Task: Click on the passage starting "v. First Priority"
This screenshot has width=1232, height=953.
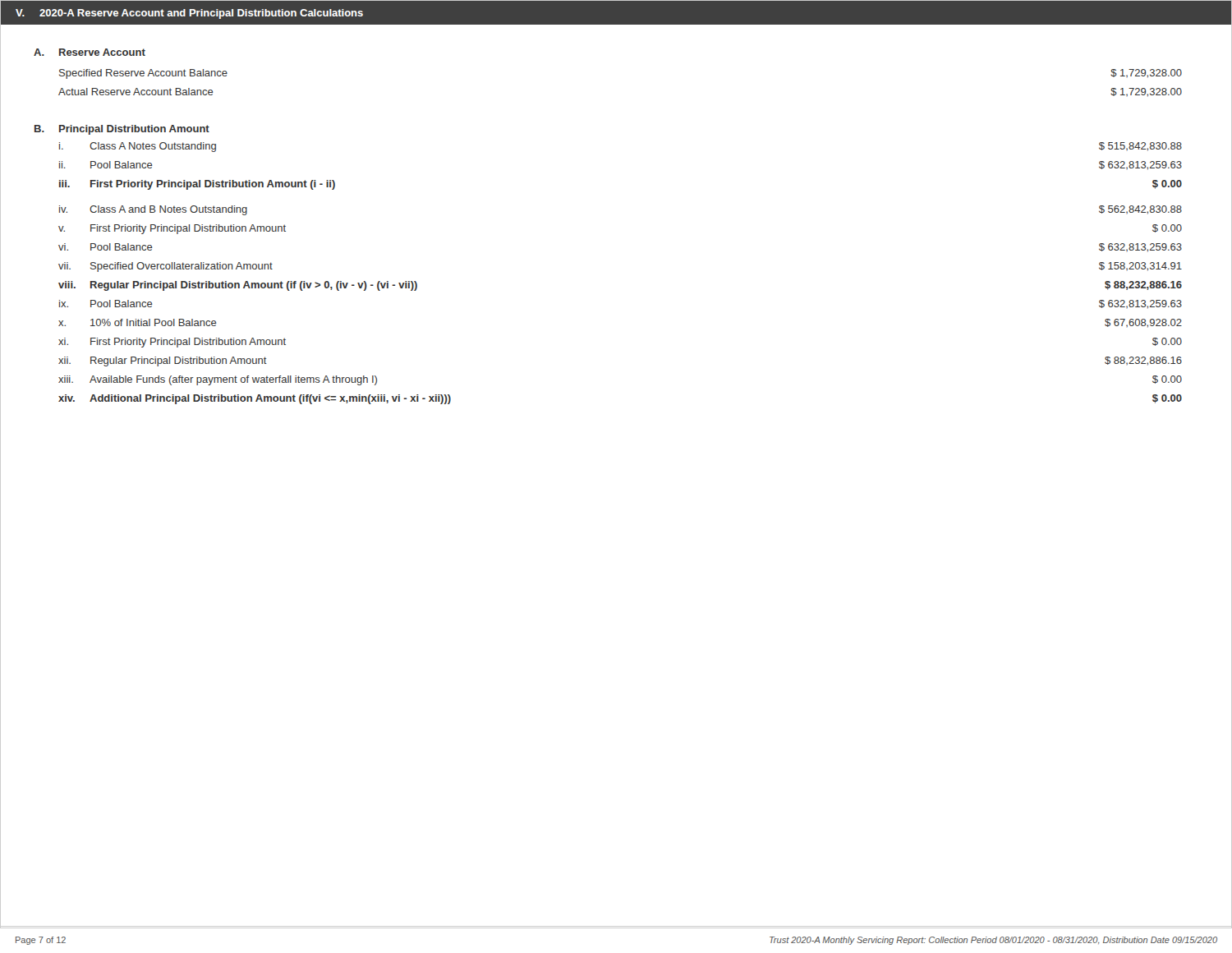Action: click(x=184, y=229)
